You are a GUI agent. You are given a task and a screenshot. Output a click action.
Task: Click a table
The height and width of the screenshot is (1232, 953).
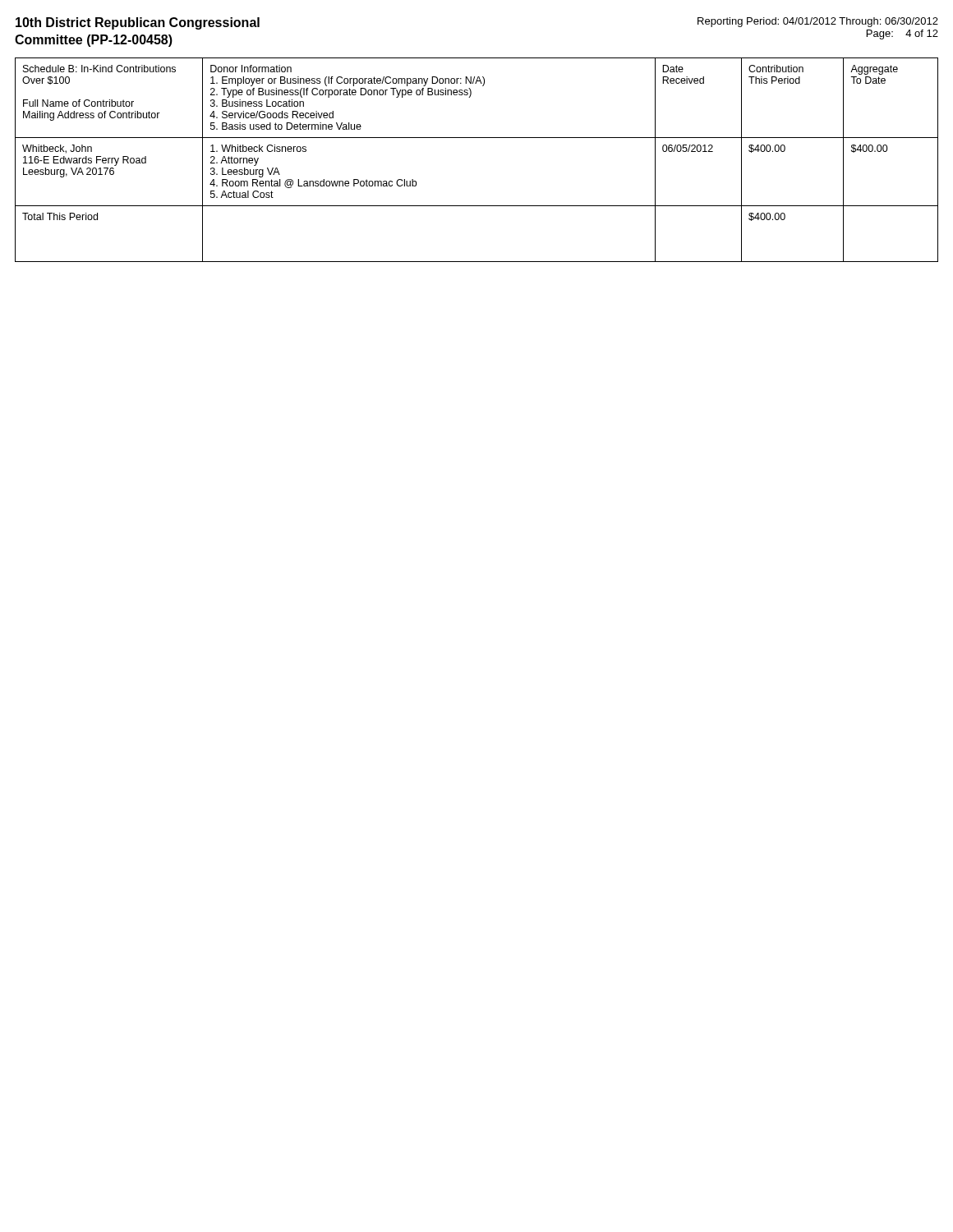[x=476, y=159]
